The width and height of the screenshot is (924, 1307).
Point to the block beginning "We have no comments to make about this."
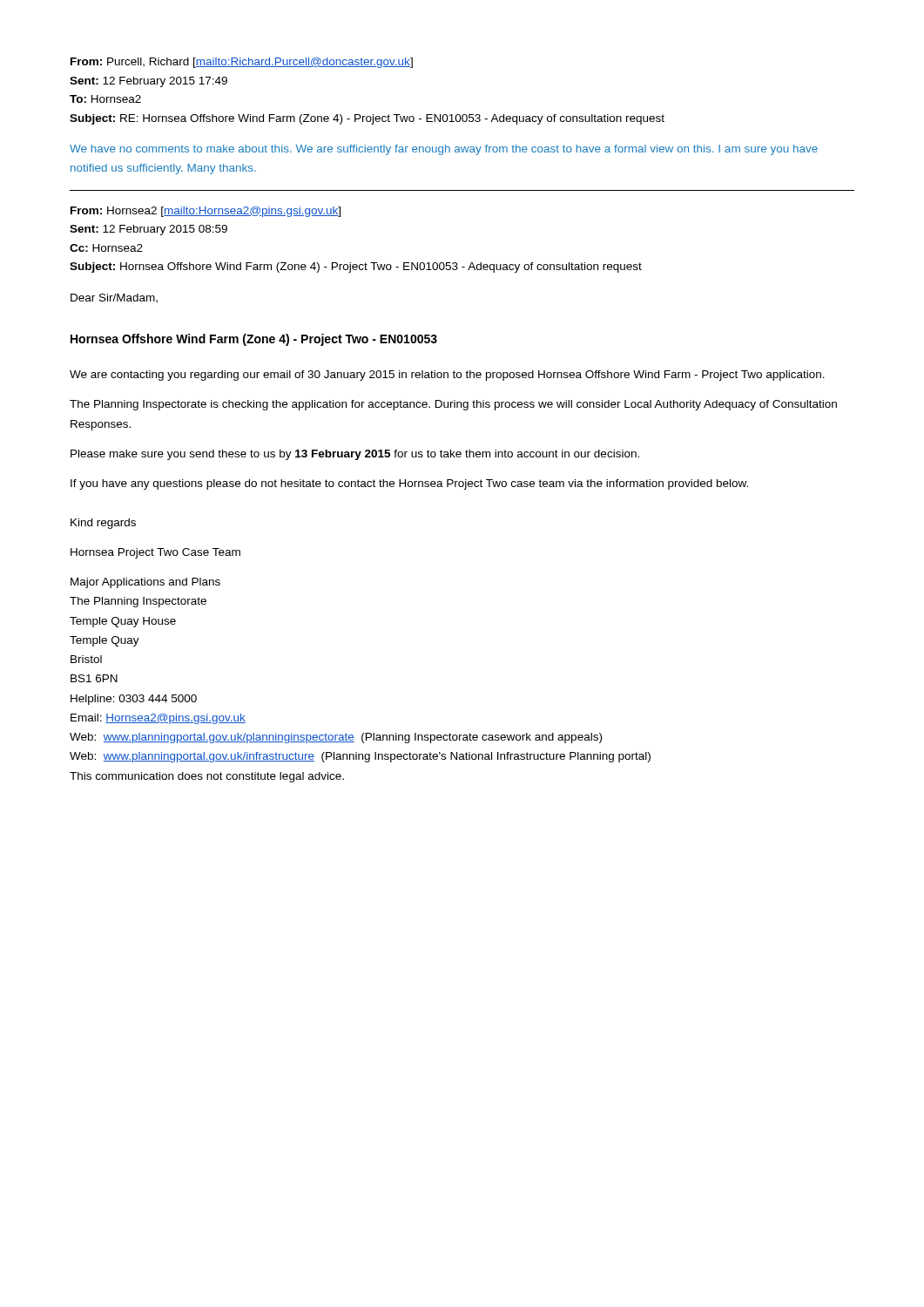[x=444, y=158]
